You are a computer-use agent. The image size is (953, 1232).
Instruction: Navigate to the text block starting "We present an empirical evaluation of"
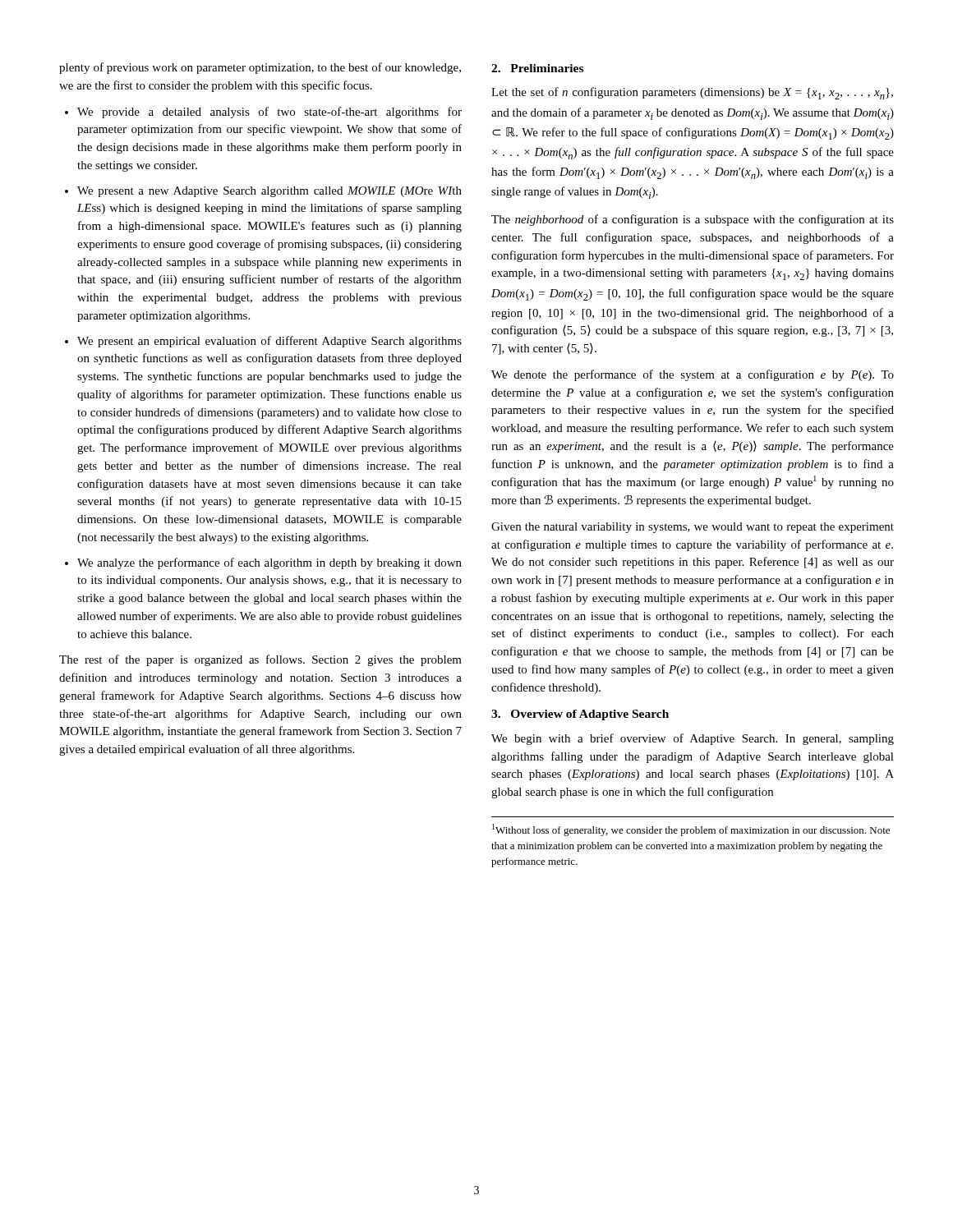click(x=269, y=439)
